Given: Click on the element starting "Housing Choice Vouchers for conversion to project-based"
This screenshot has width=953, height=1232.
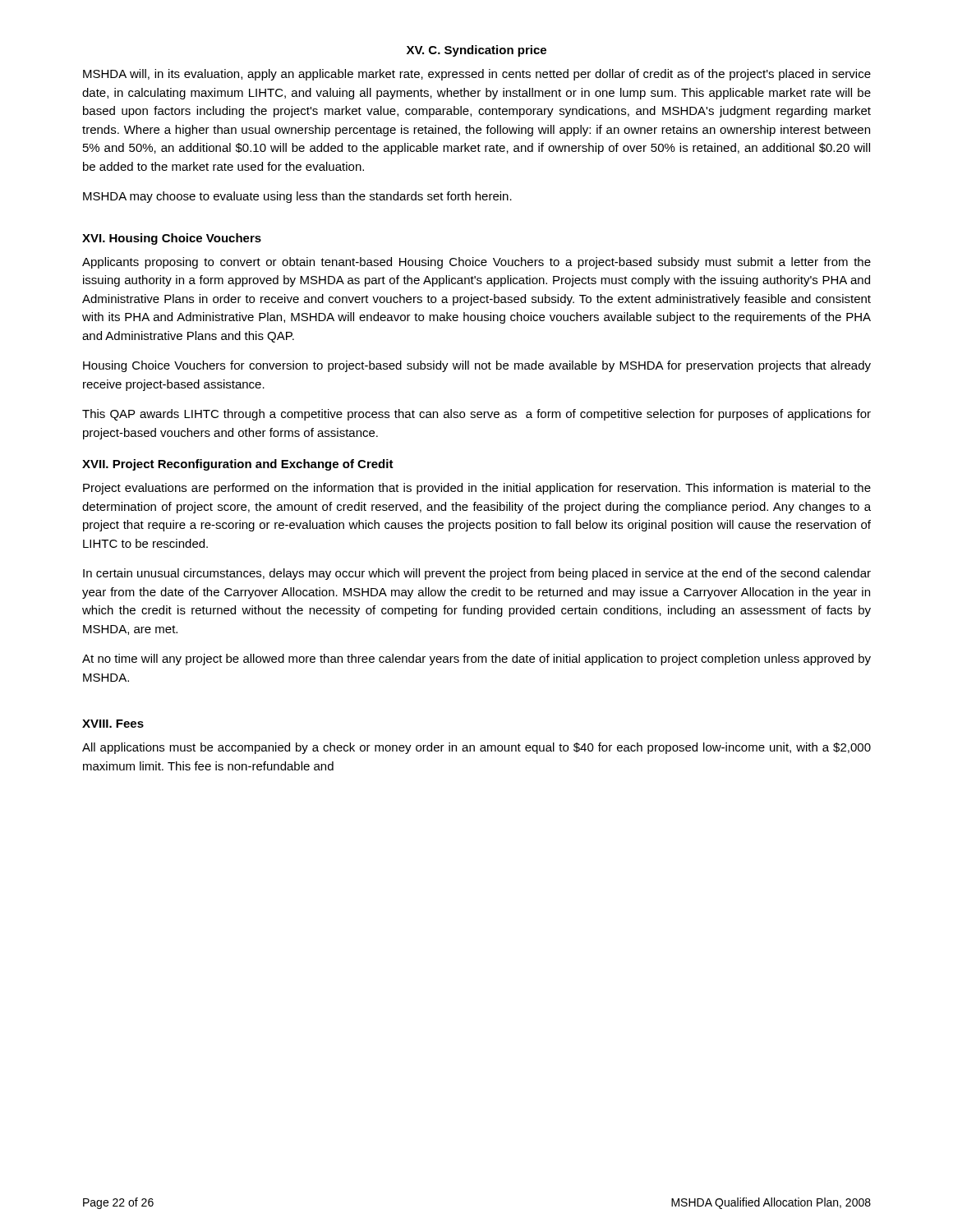Looking at the screenshot, I should coord(476,375).
